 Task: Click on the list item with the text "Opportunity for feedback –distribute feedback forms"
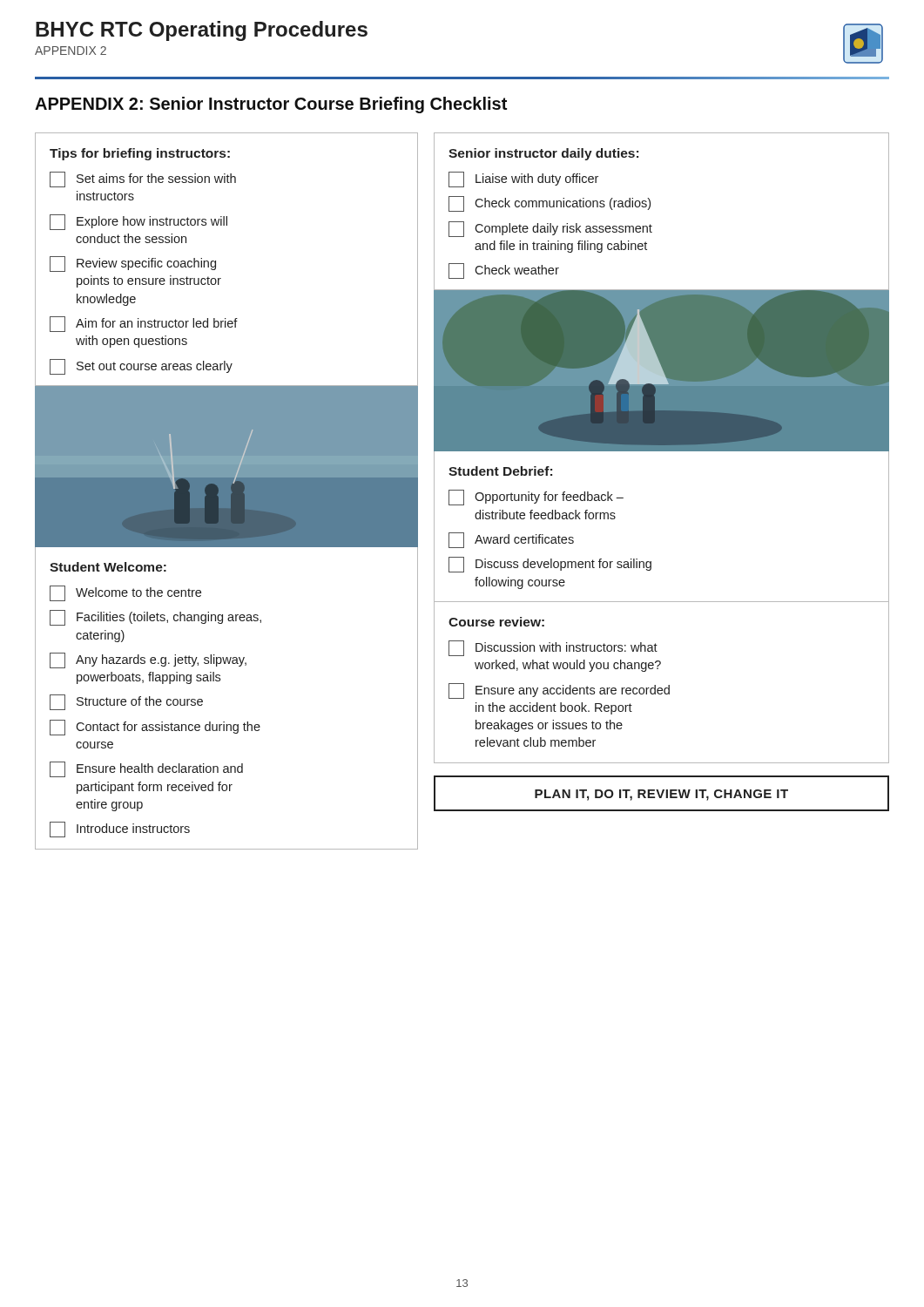tap(536, 506)
